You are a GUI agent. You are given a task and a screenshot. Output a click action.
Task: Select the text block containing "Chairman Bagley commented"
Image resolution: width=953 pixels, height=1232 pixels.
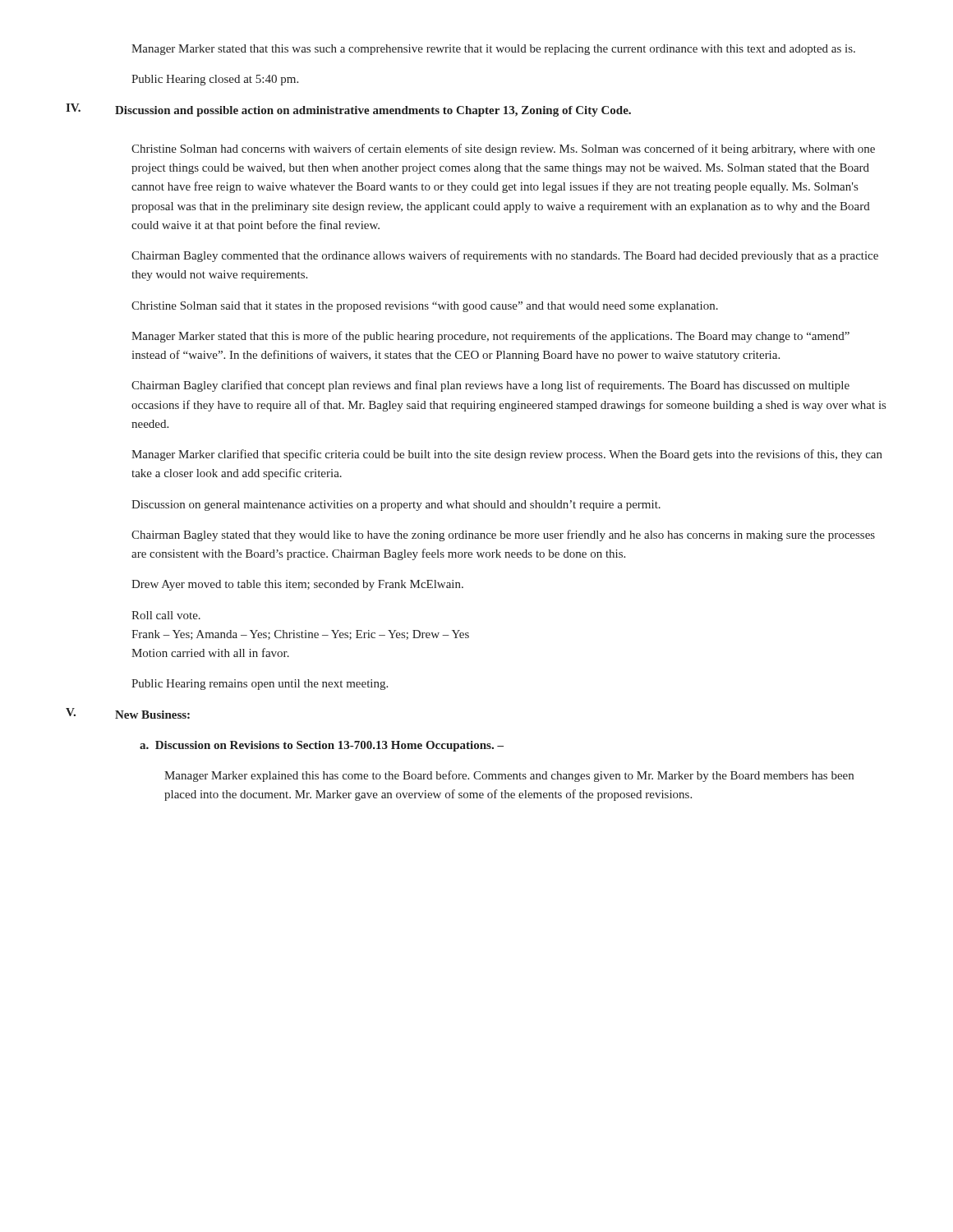pyautogui.click(x=509, y=265)
